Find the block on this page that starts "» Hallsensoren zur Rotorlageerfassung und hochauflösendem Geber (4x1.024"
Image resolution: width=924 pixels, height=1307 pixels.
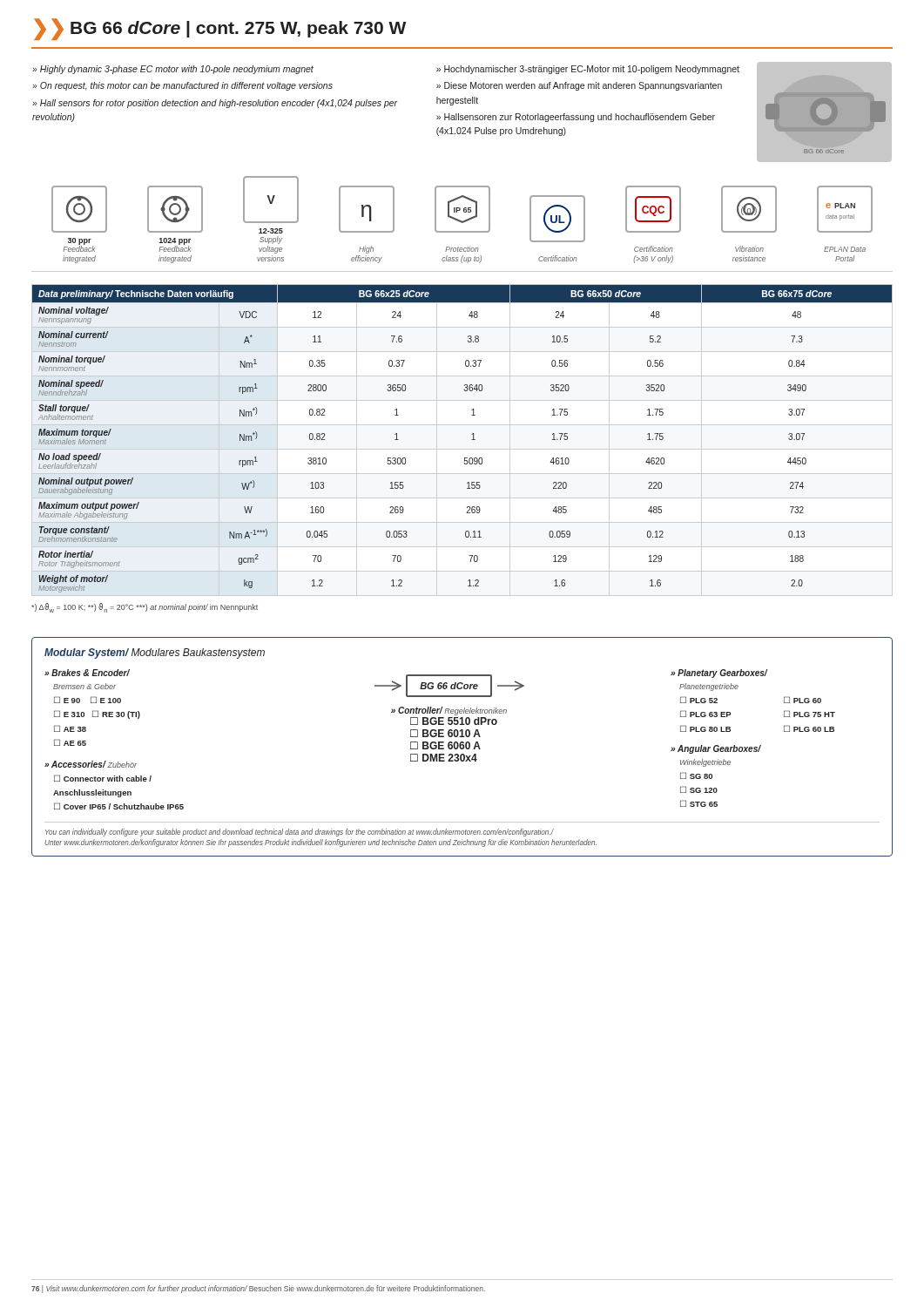576,124
